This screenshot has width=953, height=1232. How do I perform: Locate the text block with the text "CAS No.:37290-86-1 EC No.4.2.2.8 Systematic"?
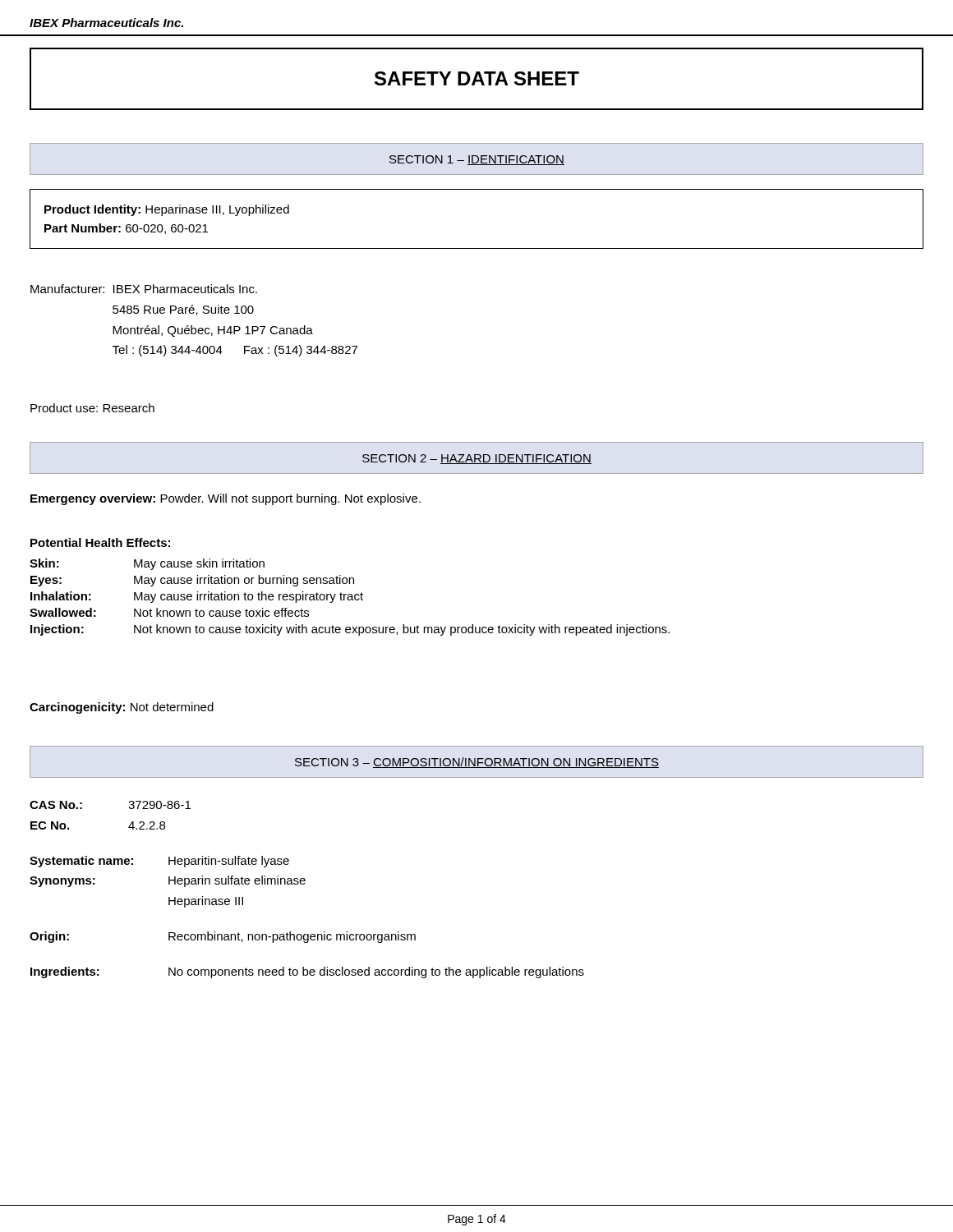[51, 804]
